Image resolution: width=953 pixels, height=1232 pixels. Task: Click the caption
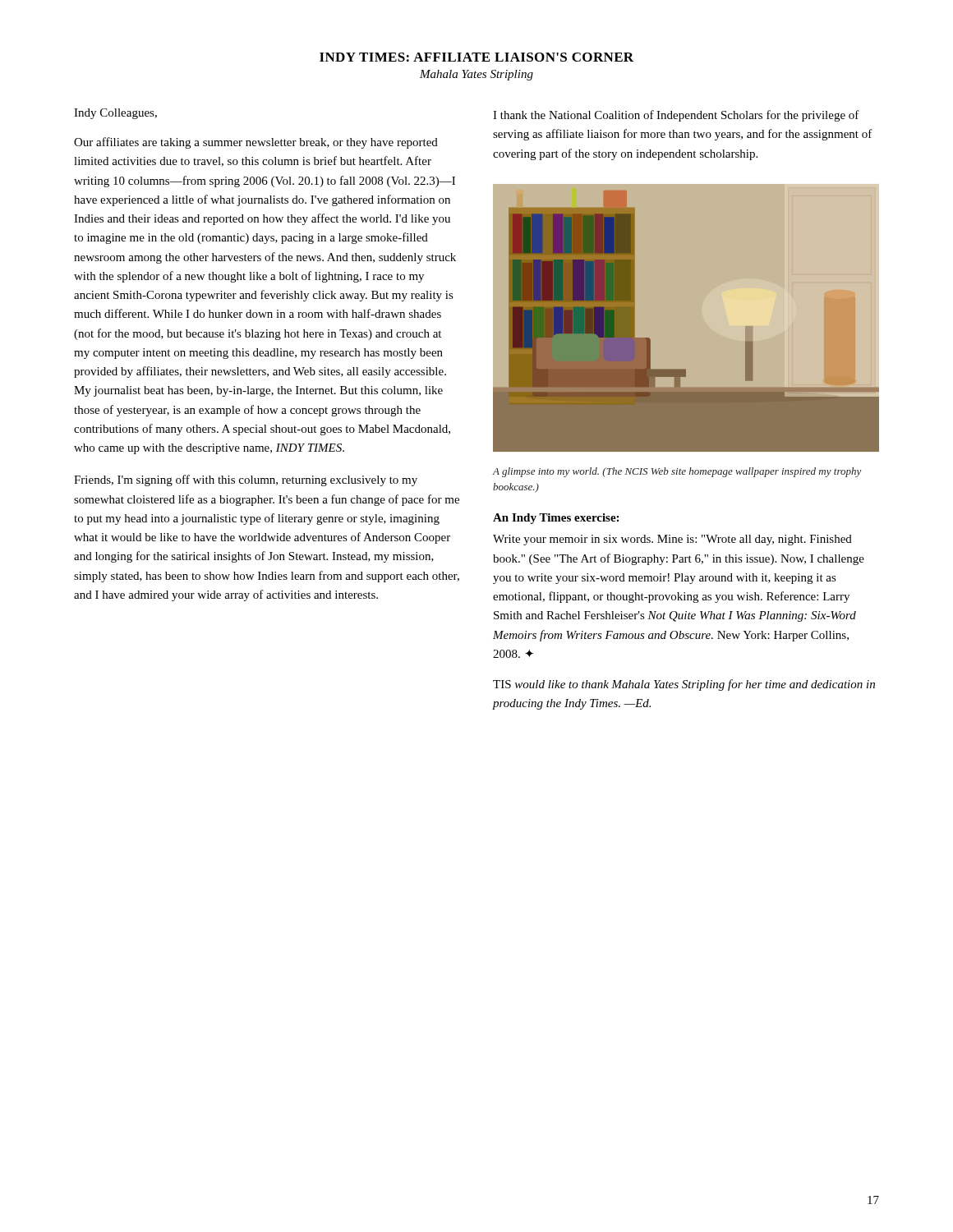pos(677,479)
